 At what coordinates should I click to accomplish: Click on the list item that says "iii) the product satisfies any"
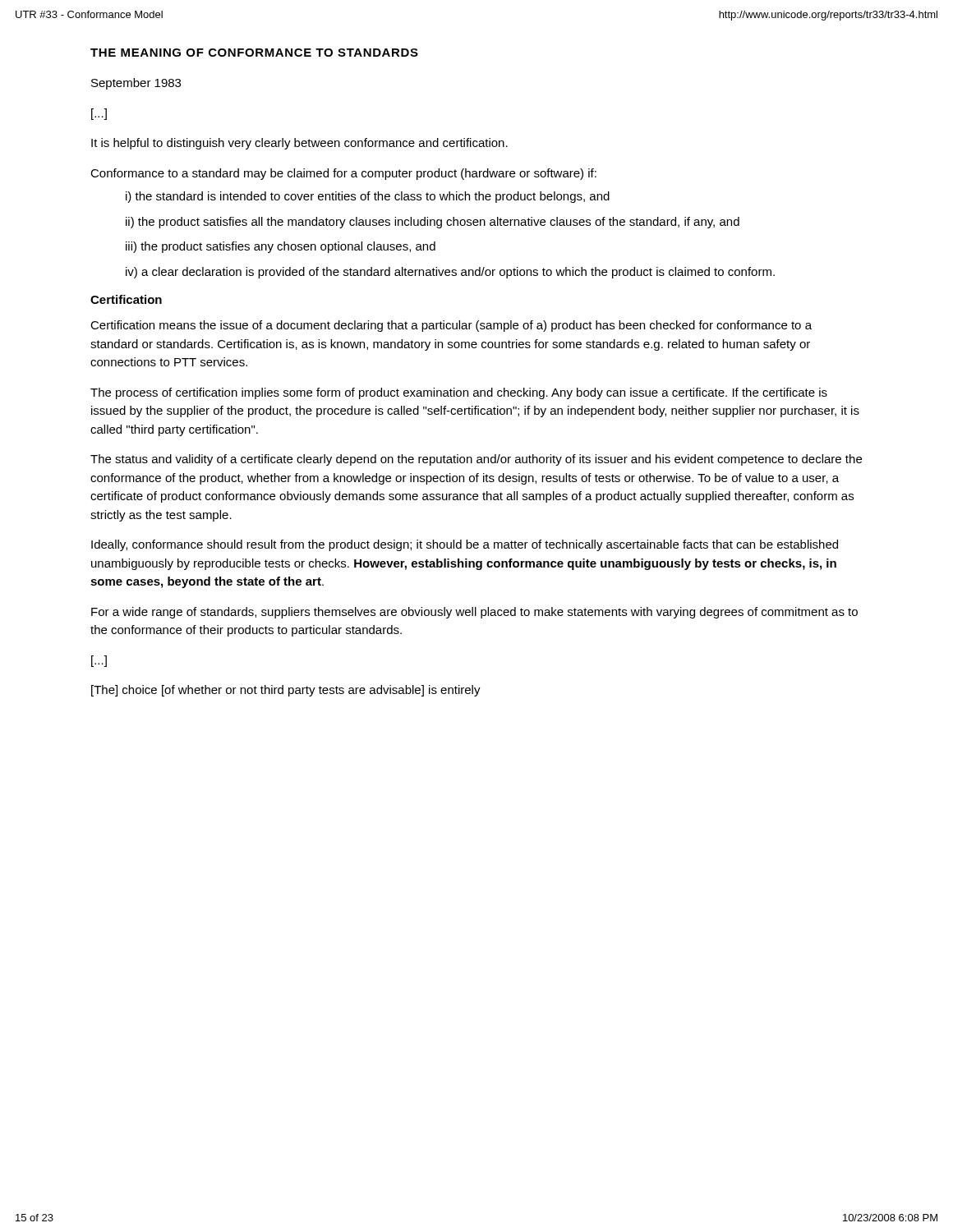[280, 246]
